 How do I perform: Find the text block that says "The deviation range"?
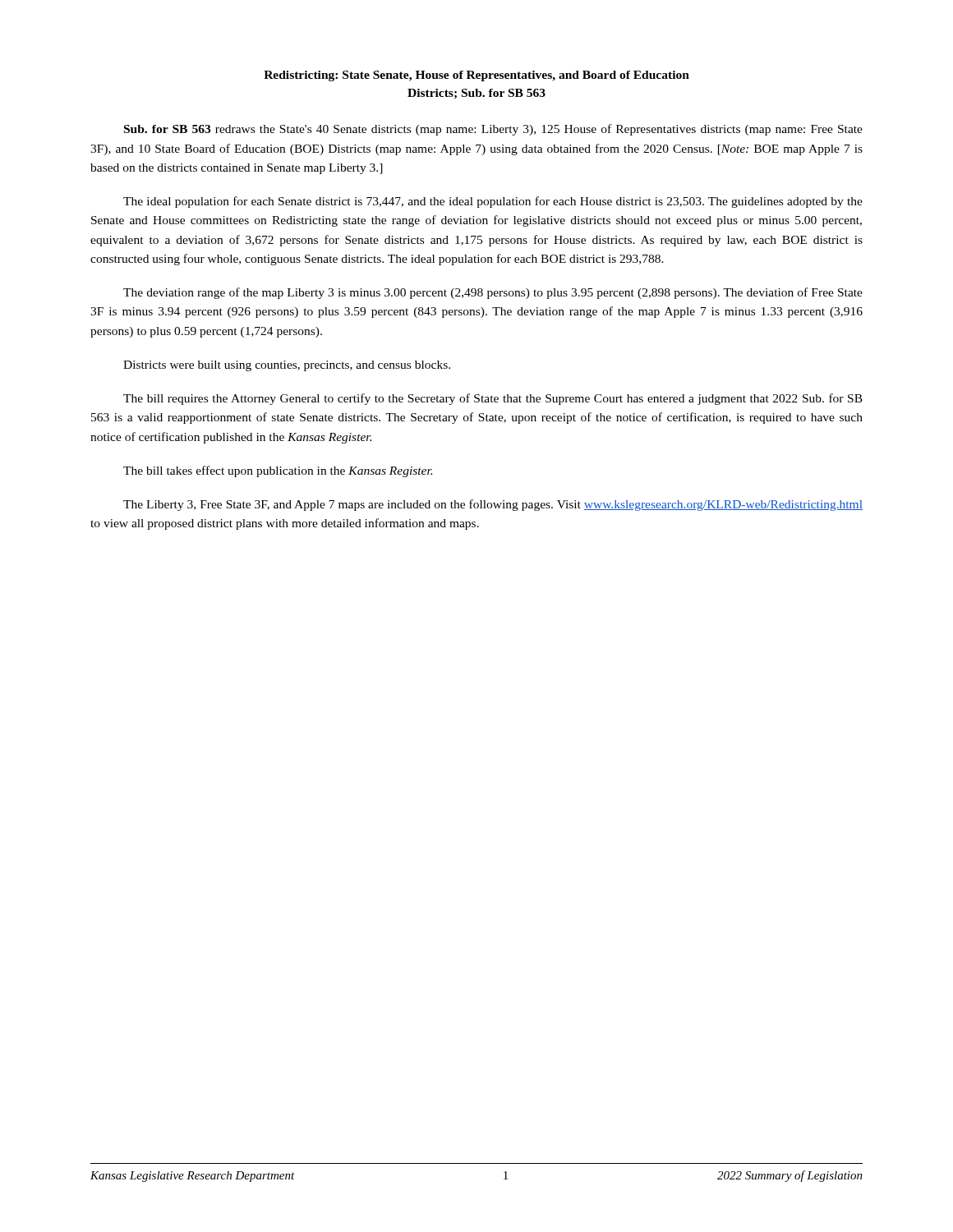pyautogui.click(x=476, y=311)
